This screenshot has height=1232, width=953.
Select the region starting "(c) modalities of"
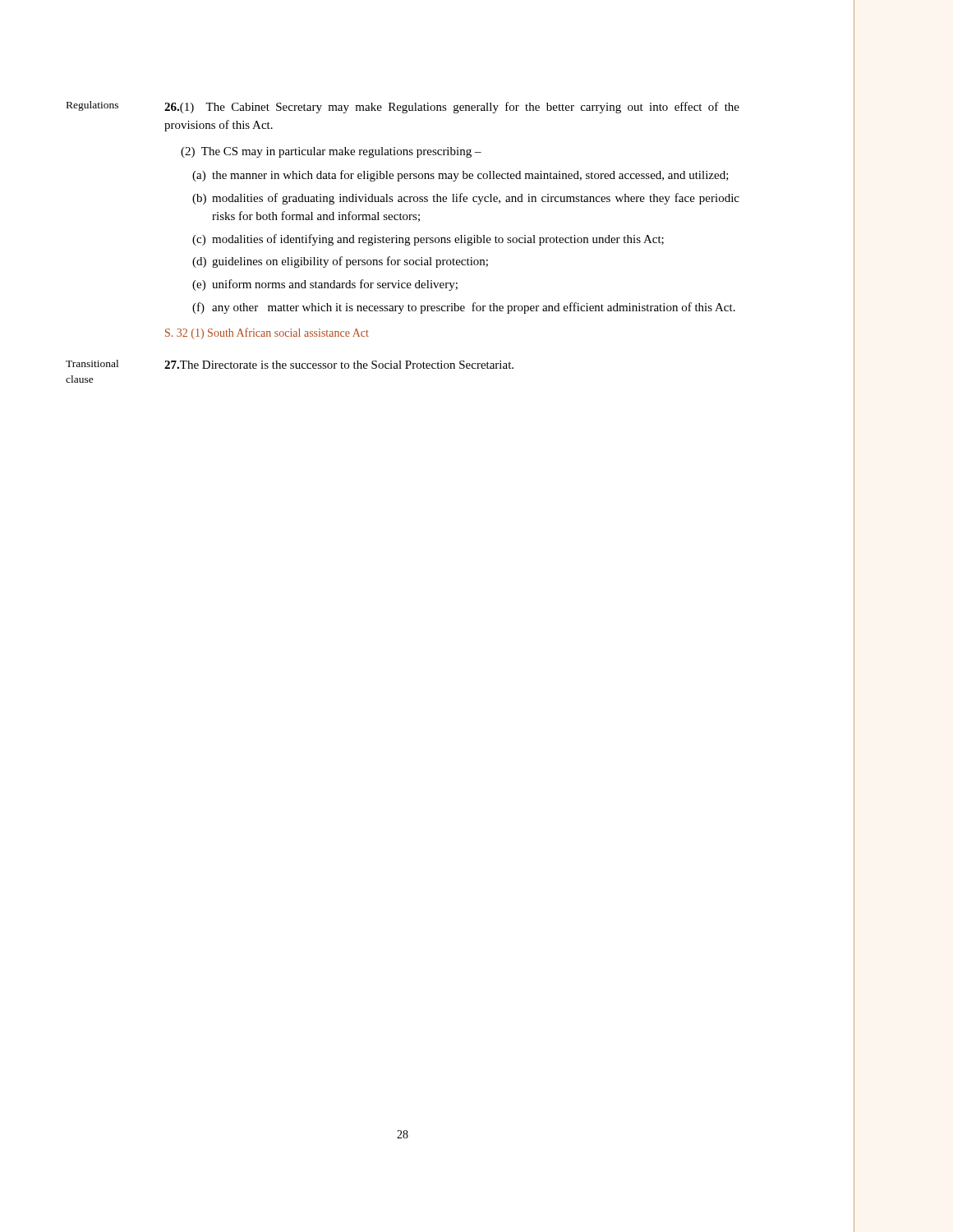[x=466, y=239]
